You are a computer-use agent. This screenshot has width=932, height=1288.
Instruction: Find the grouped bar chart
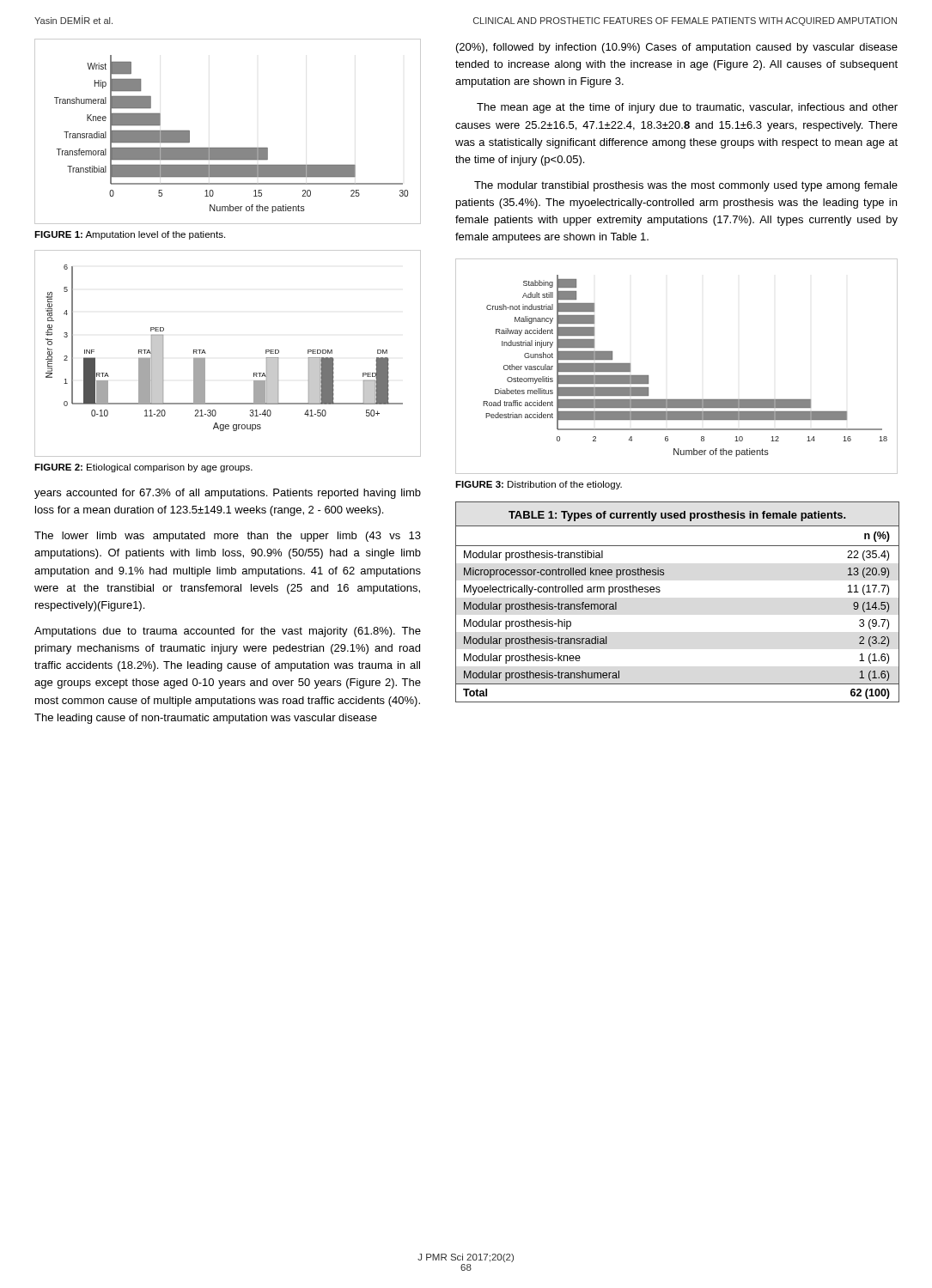pos(228,353)
